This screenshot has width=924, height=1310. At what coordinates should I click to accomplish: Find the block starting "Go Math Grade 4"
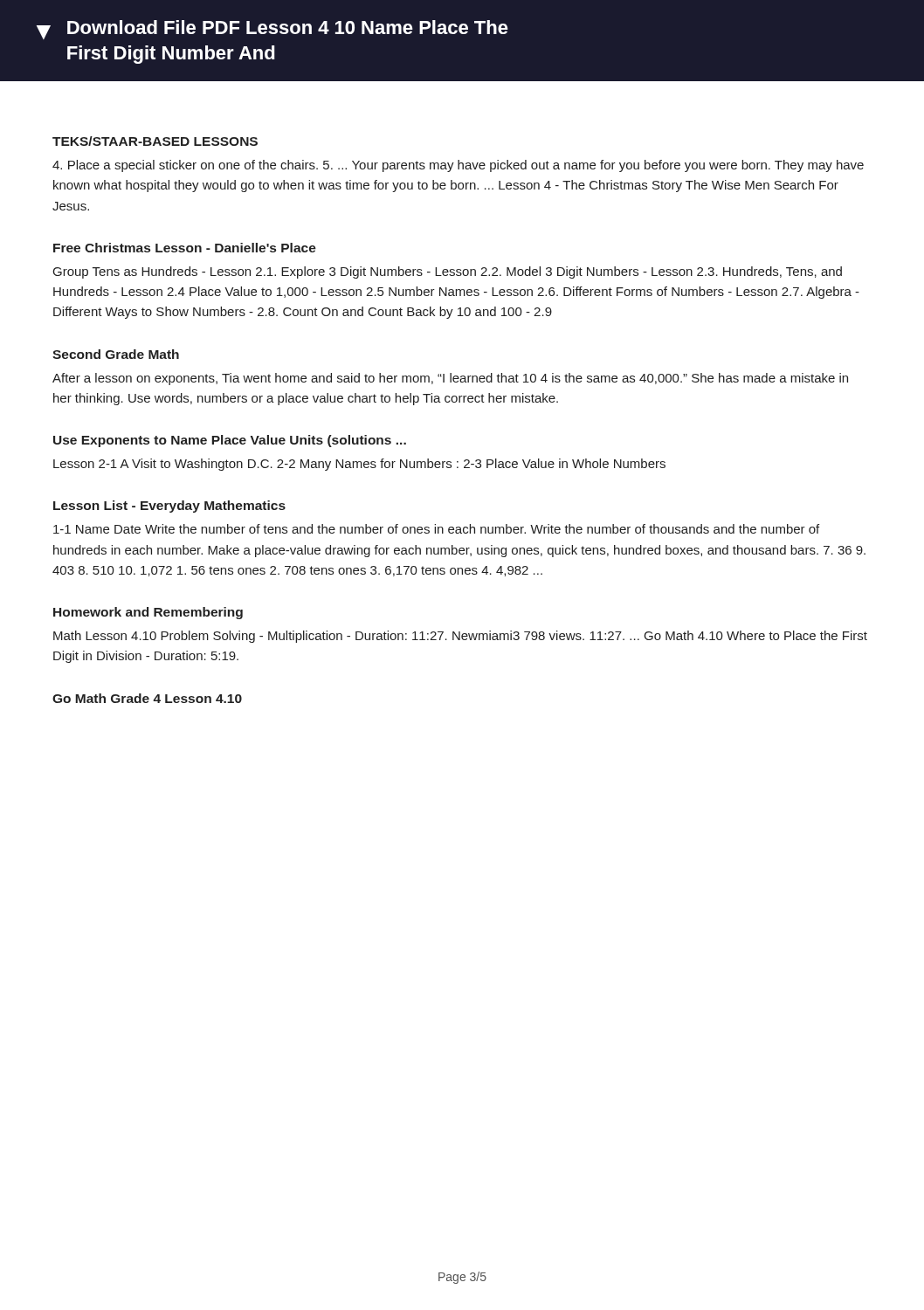(147, 698)
